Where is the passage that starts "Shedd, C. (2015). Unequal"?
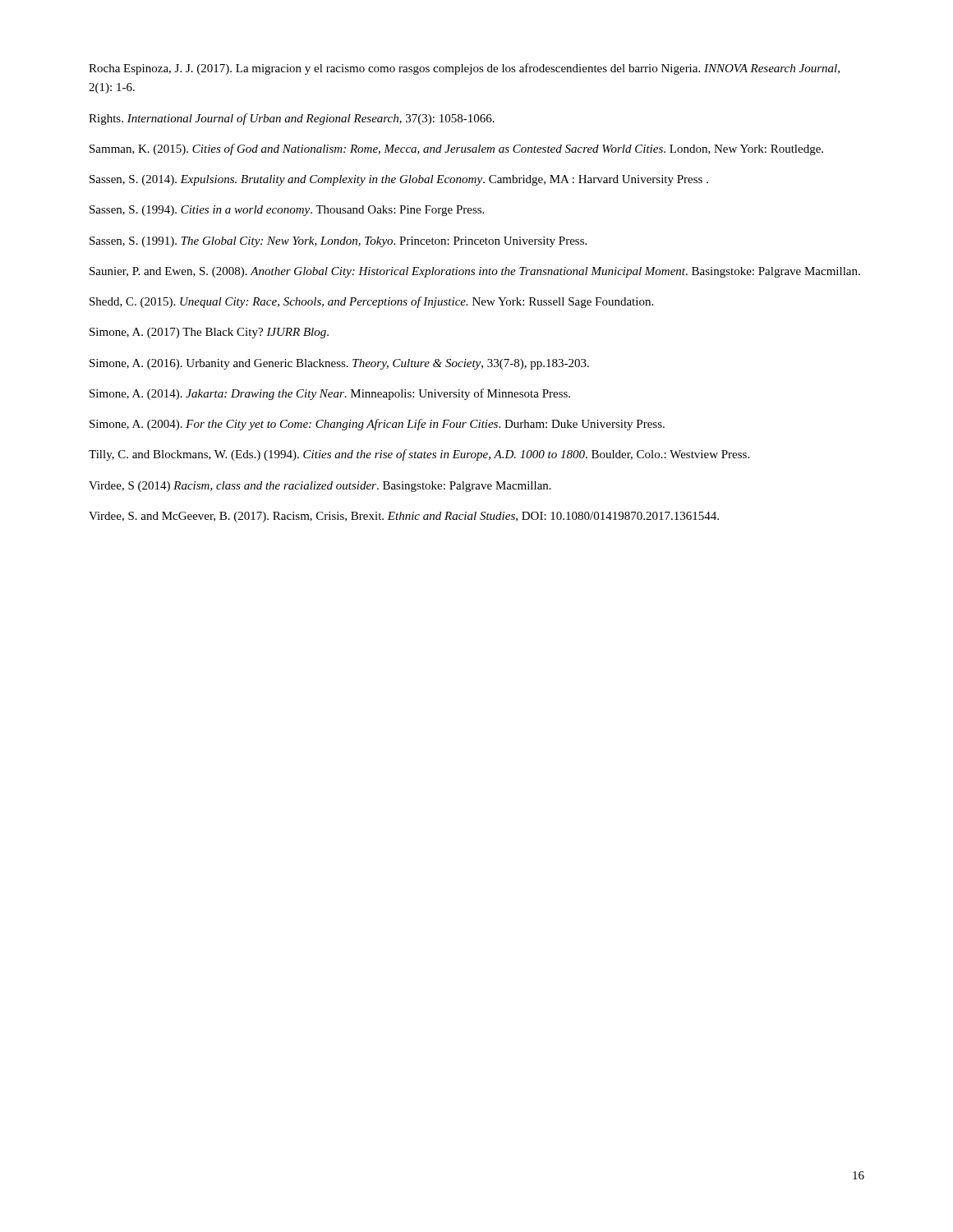The height and width of the screenshot is (1232, 953). point(371,301)
